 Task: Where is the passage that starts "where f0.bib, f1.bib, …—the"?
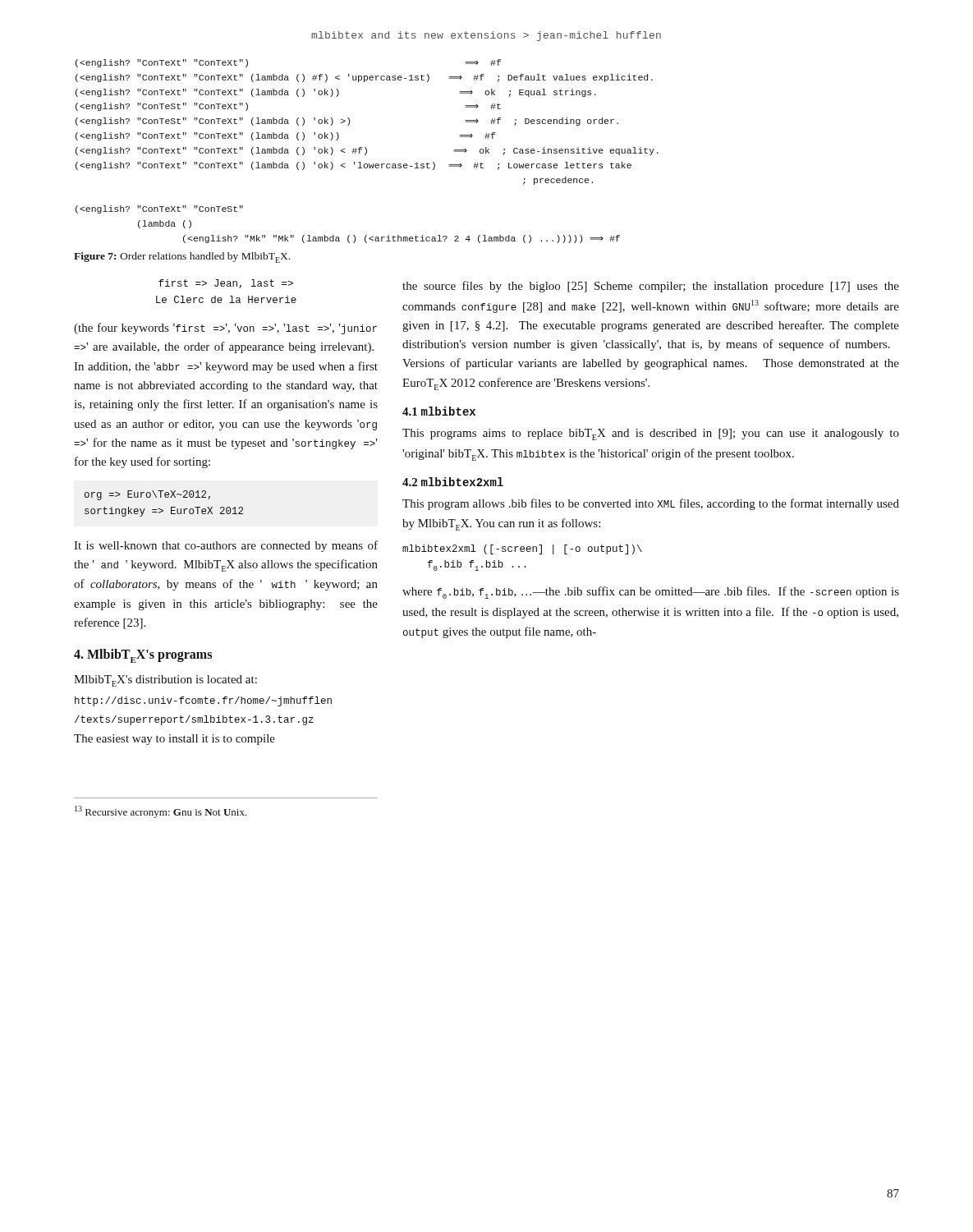point(651,612)
